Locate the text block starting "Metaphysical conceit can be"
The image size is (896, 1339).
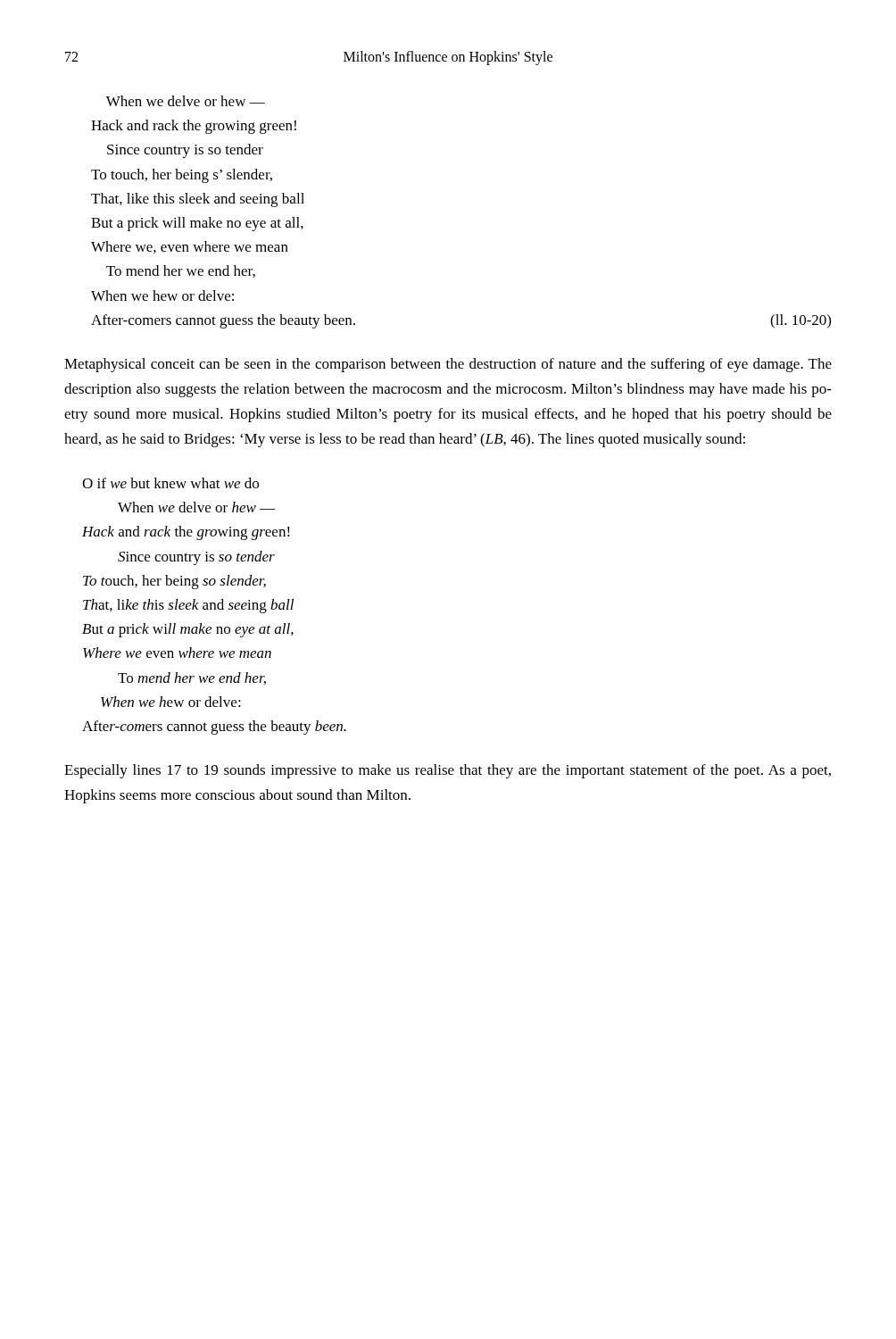pyautogui.click(x=448, y=401)
